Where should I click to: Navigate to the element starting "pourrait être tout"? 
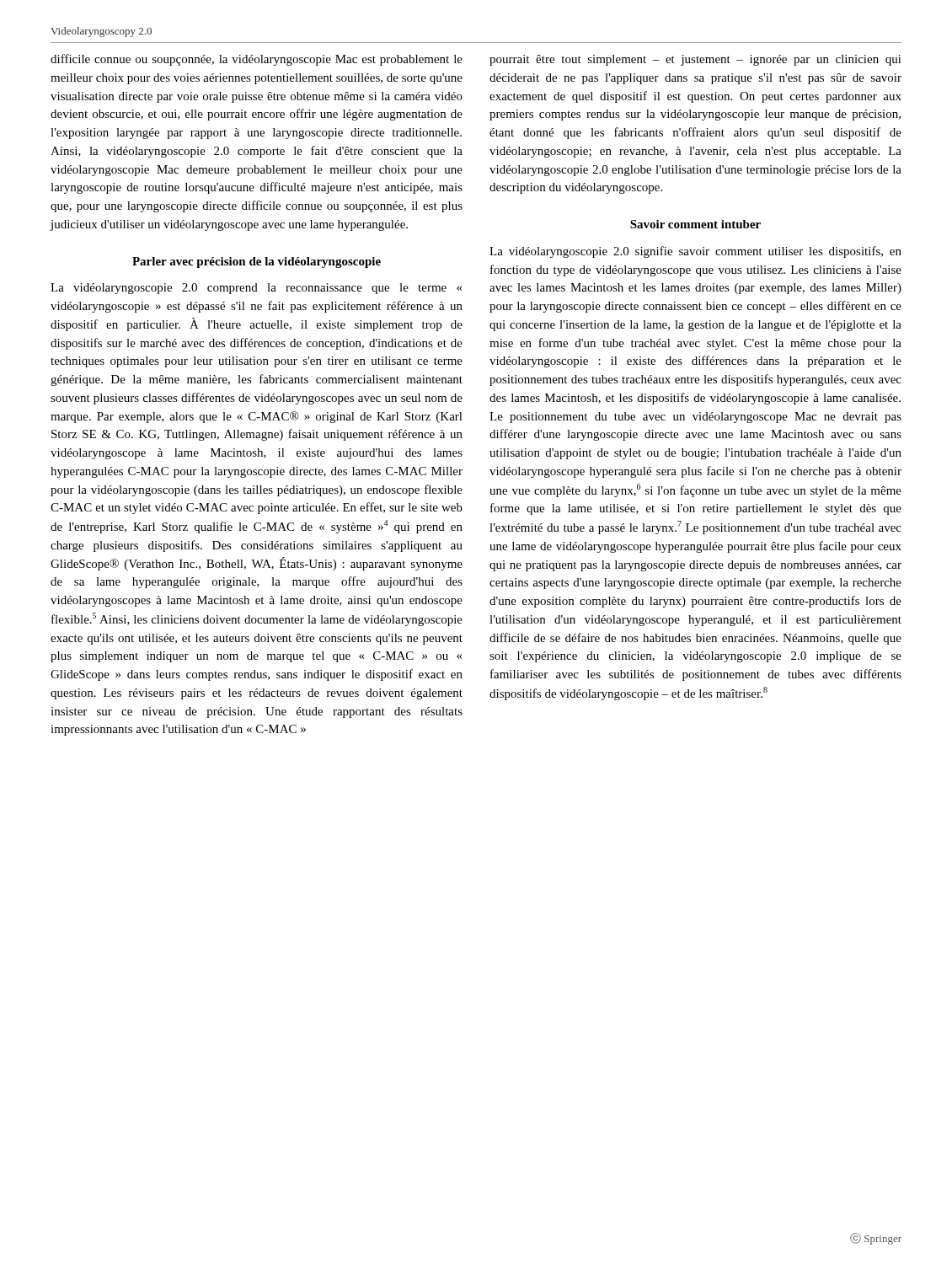(695, 124)
